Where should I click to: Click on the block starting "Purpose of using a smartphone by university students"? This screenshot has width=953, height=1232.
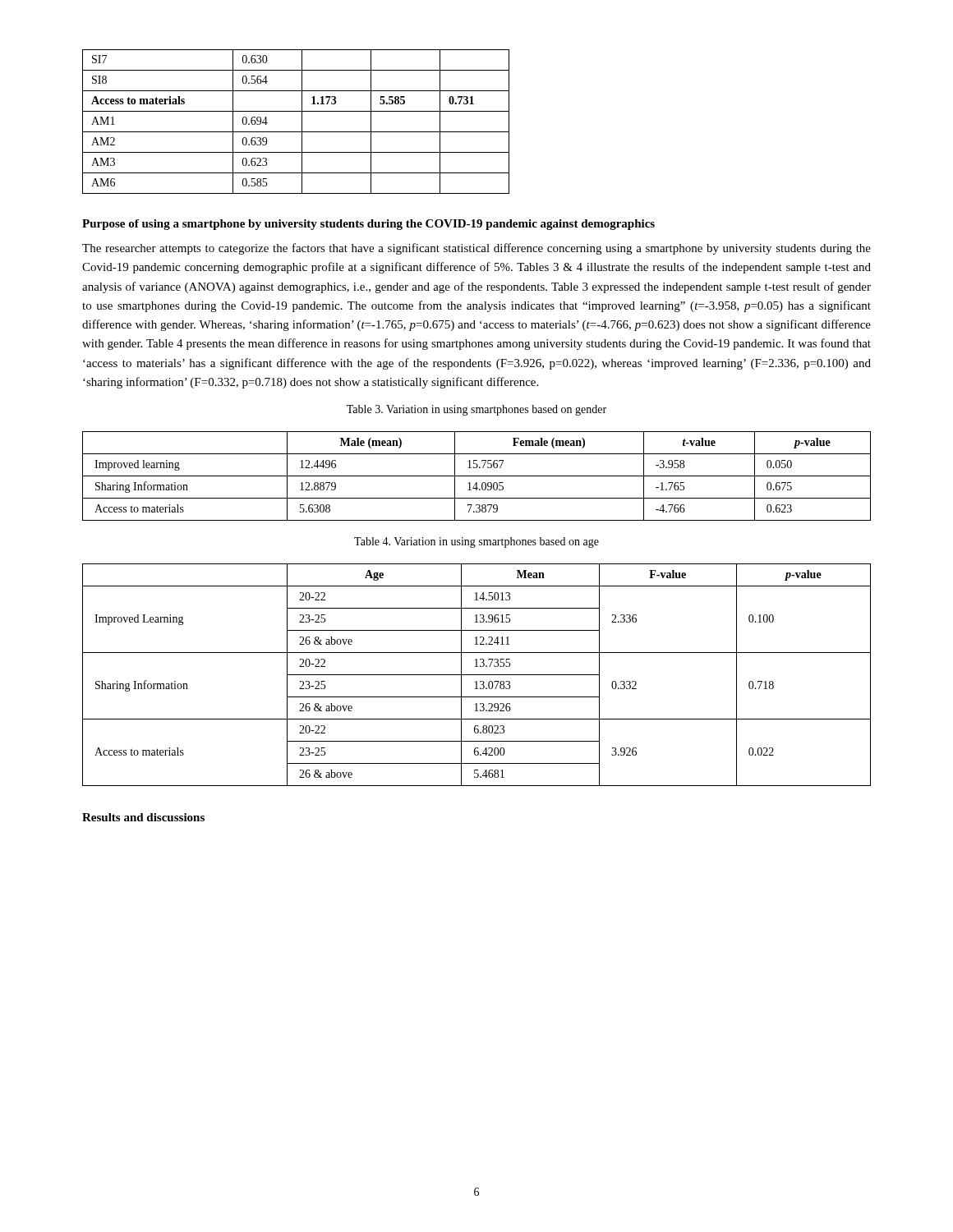tap(369, 223)
